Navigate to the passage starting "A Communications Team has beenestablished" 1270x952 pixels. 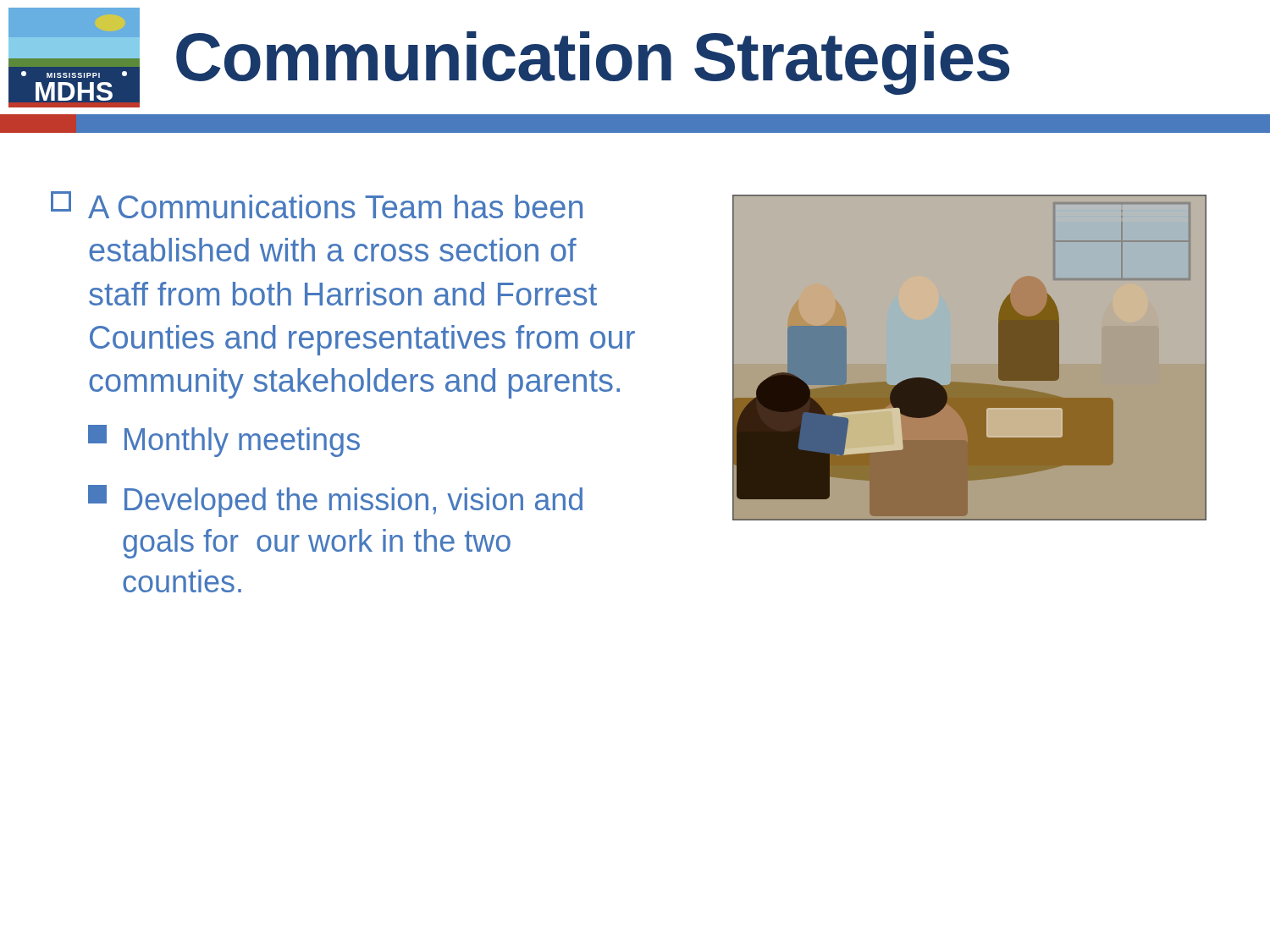pos(343,295)
